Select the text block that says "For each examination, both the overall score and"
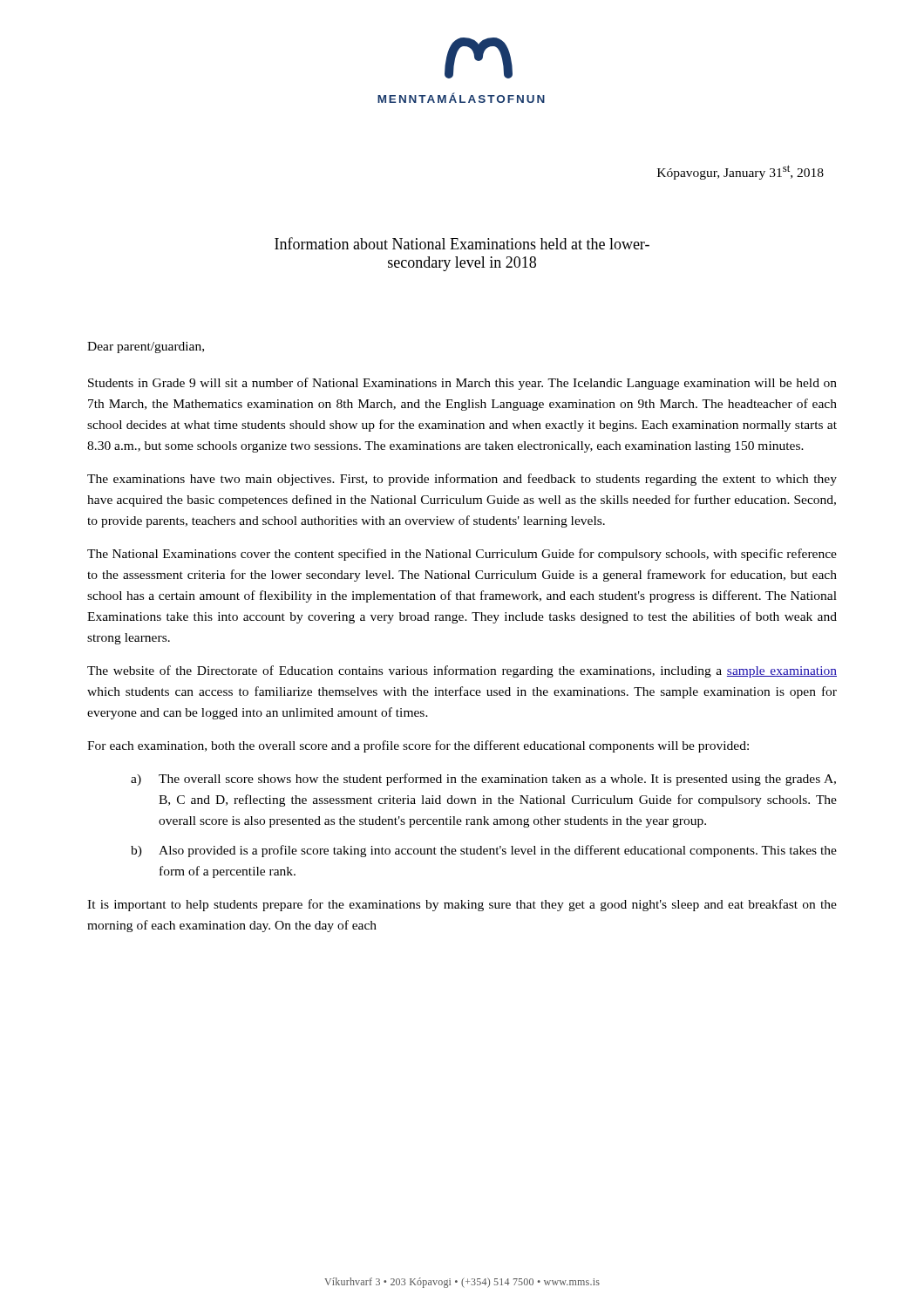This screenshot has height=1308, width=924. [x=462, y=746]
